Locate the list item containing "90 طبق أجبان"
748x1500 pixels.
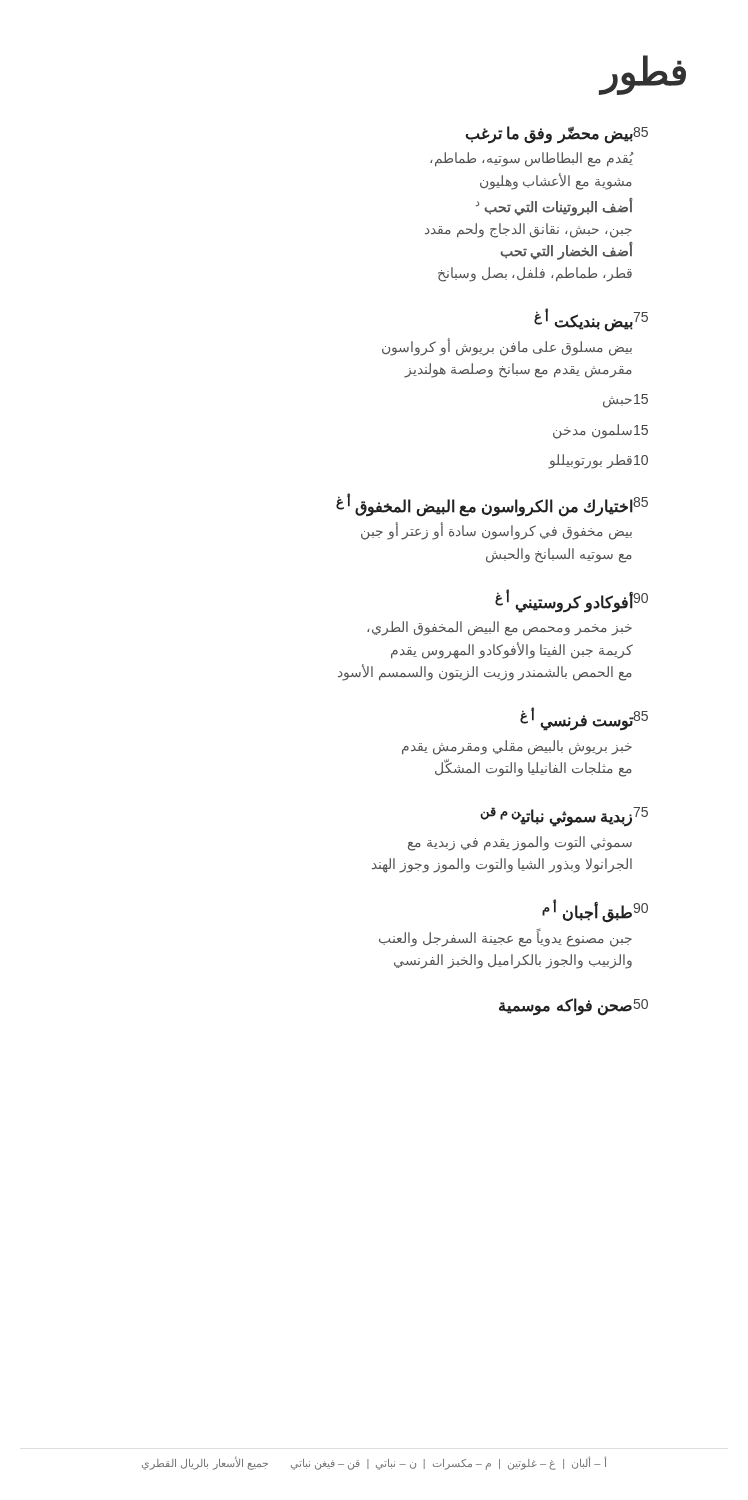374,935
